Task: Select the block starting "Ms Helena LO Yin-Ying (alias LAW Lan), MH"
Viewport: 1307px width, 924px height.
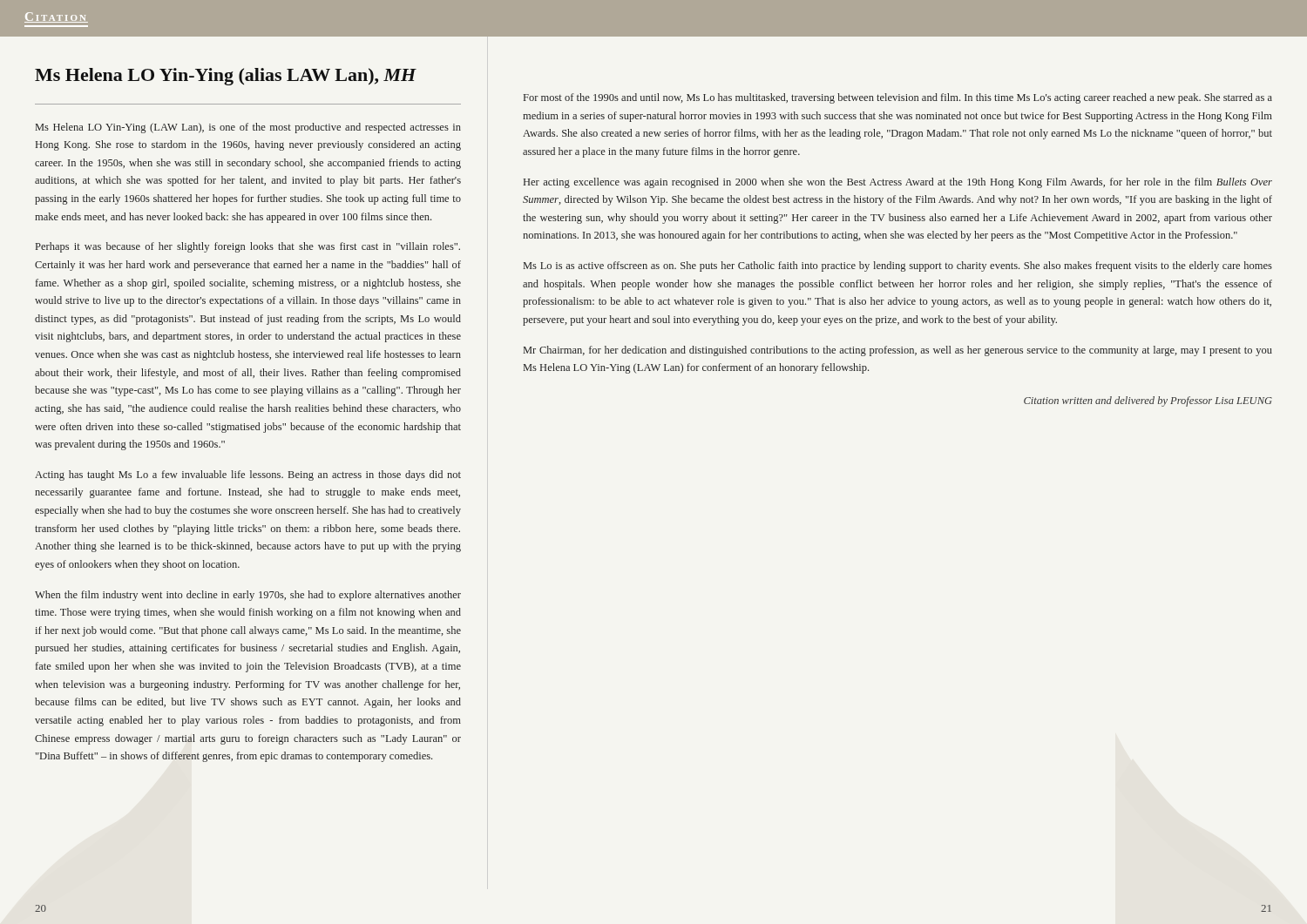Action: click(225, 74)
